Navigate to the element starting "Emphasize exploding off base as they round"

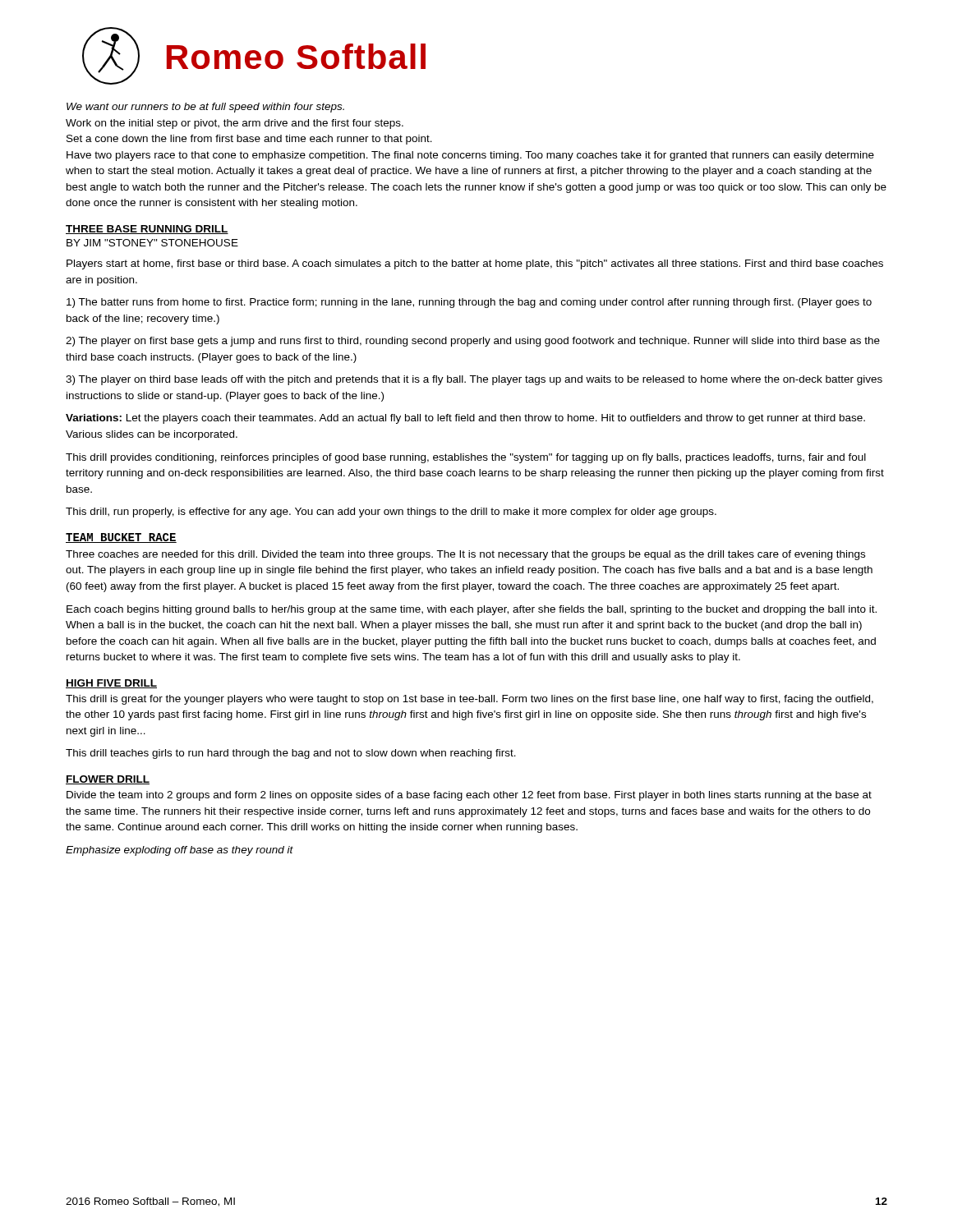(179, 849)
